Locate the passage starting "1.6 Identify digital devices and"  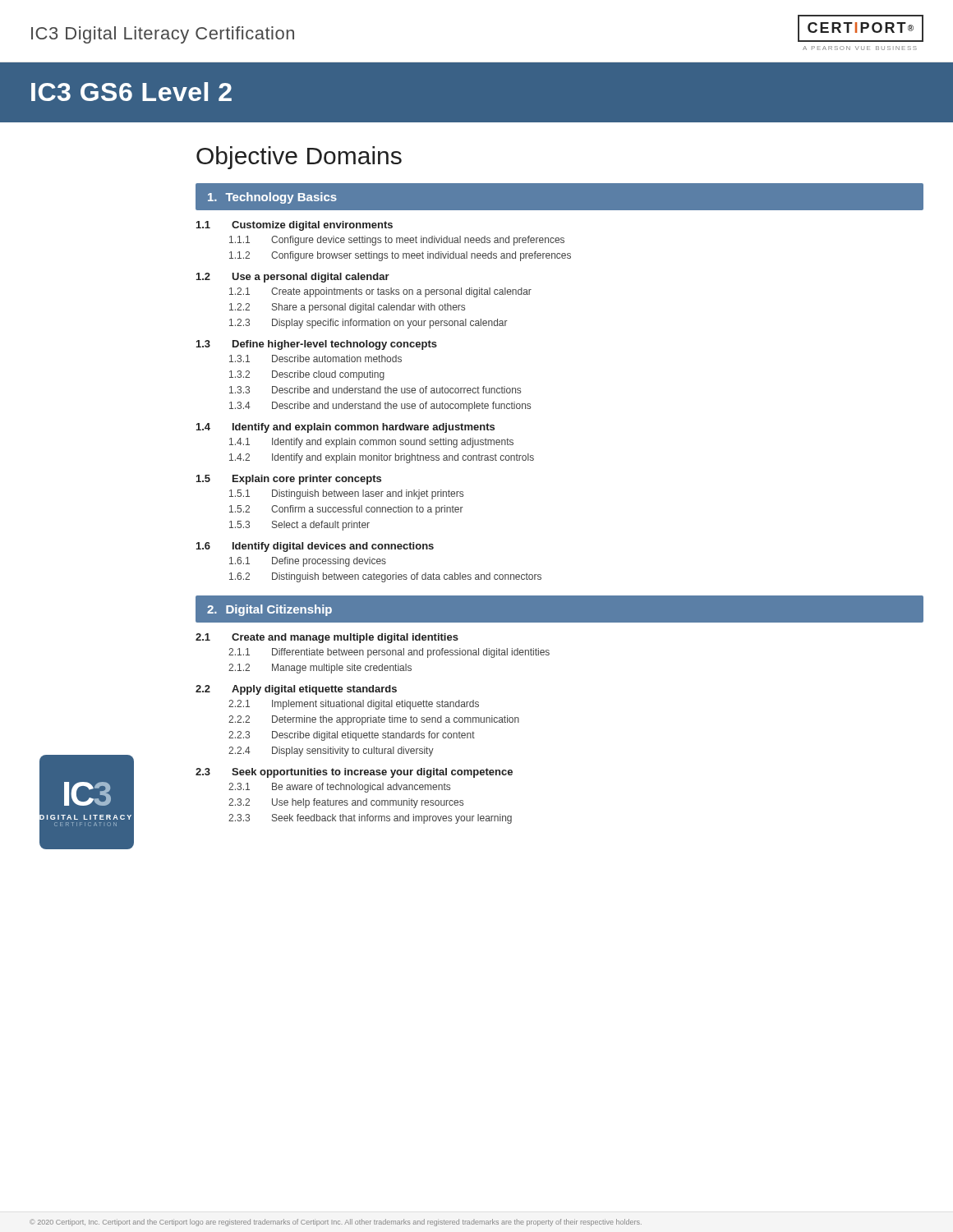(315, 546)
